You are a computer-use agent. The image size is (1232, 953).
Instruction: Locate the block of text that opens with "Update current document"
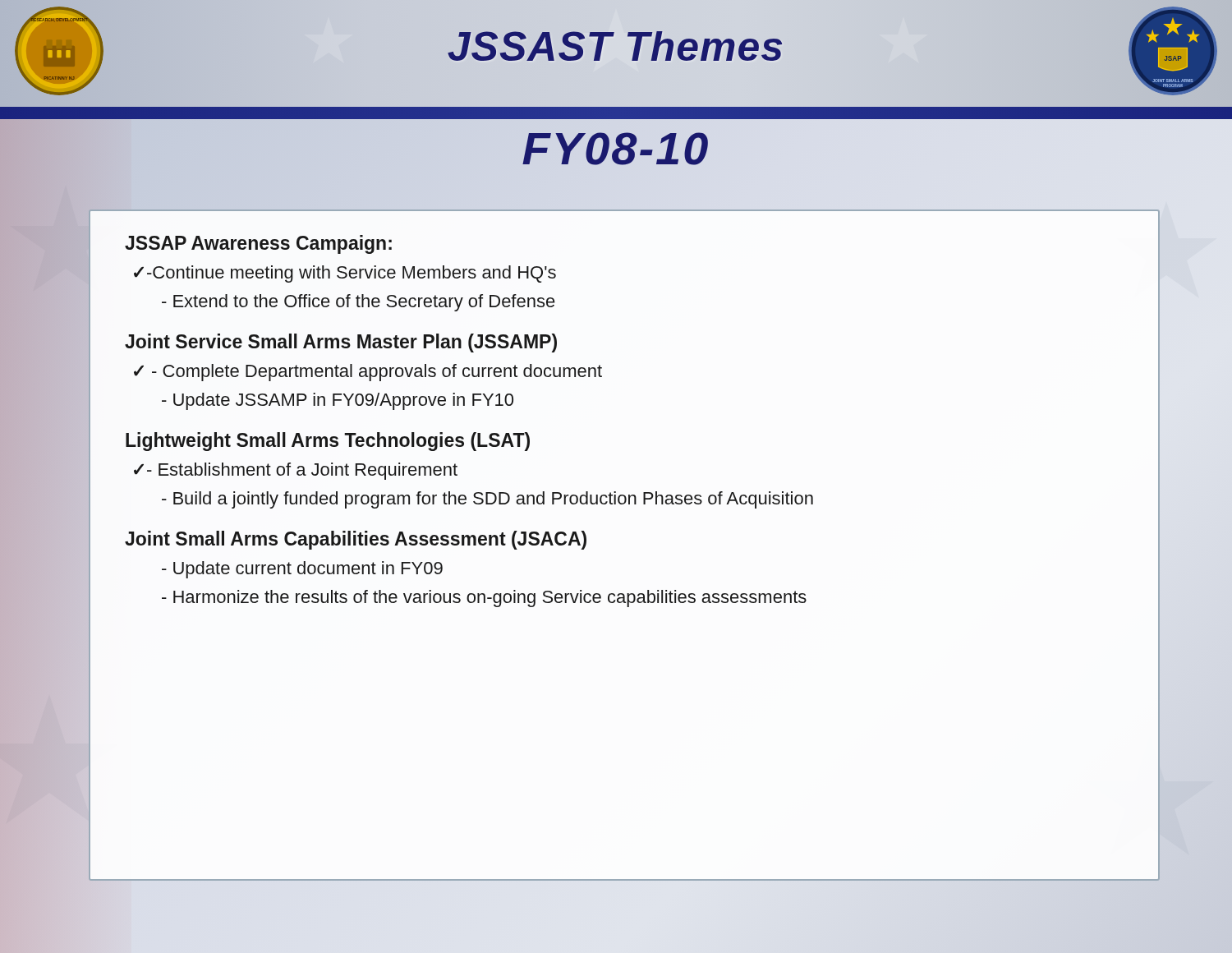tap(302, 568)
